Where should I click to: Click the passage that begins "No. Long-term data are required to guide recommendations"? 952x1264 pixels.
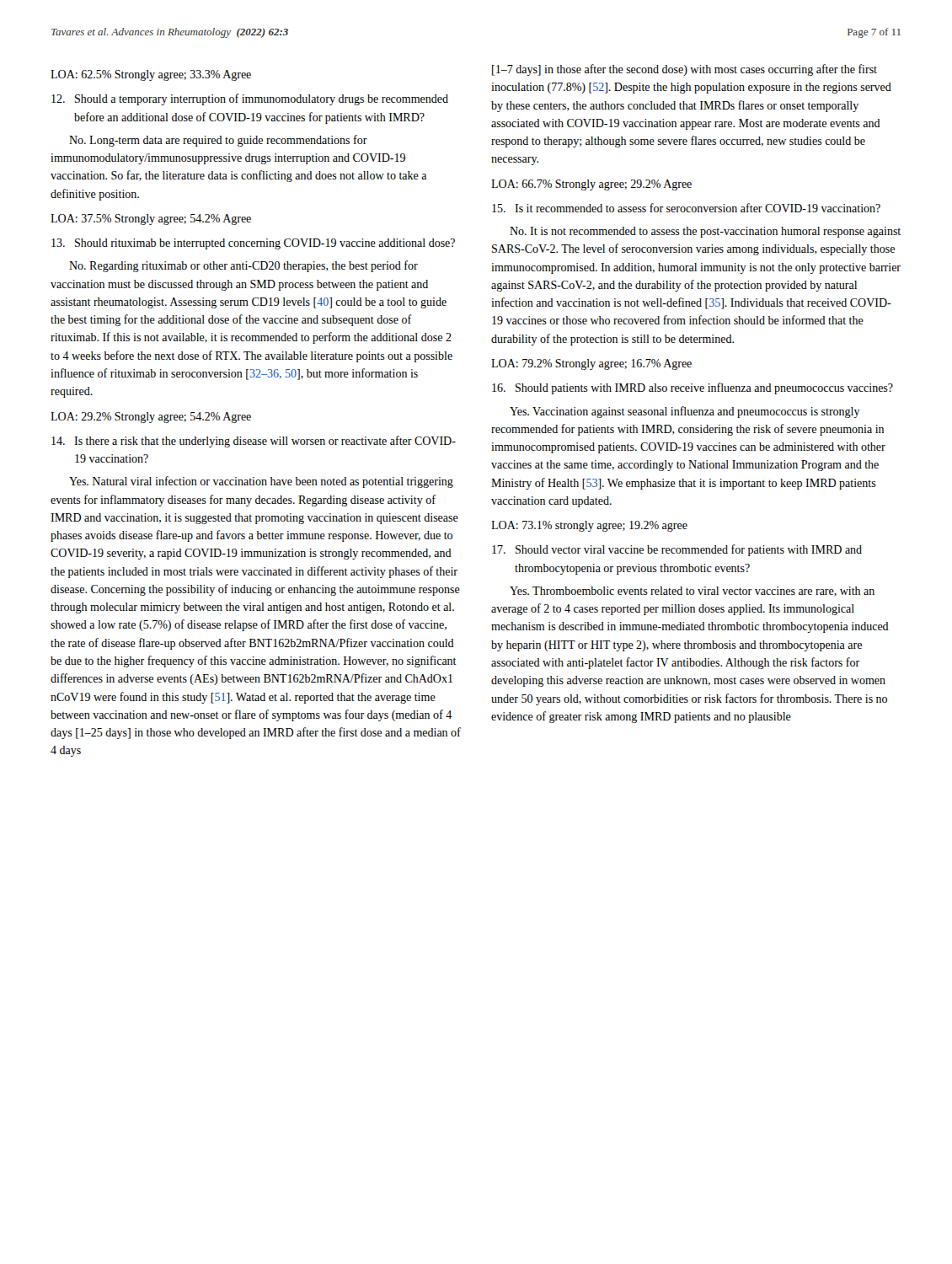256,167
